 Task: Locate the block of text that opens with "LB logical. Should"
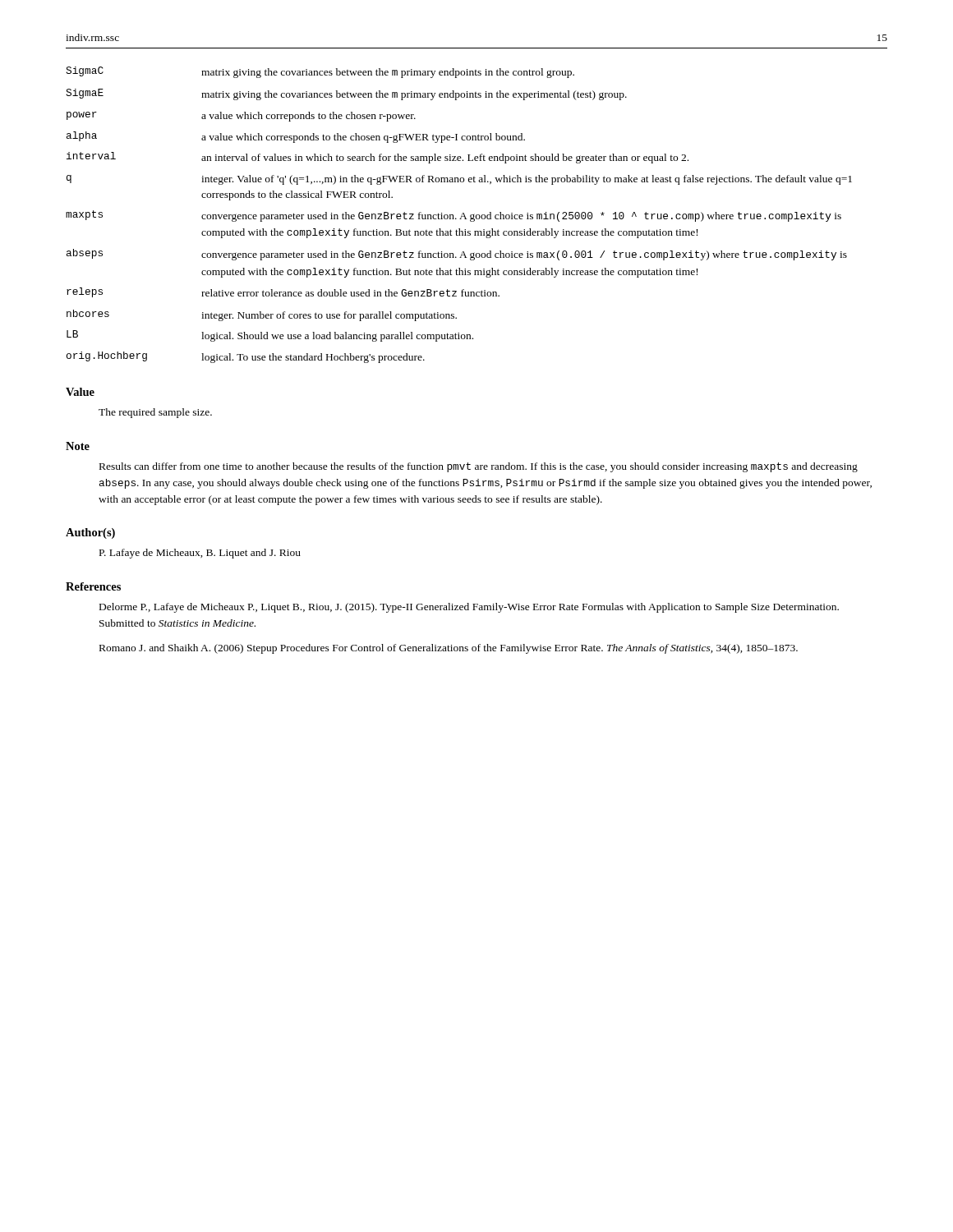(x=476, y=336)
